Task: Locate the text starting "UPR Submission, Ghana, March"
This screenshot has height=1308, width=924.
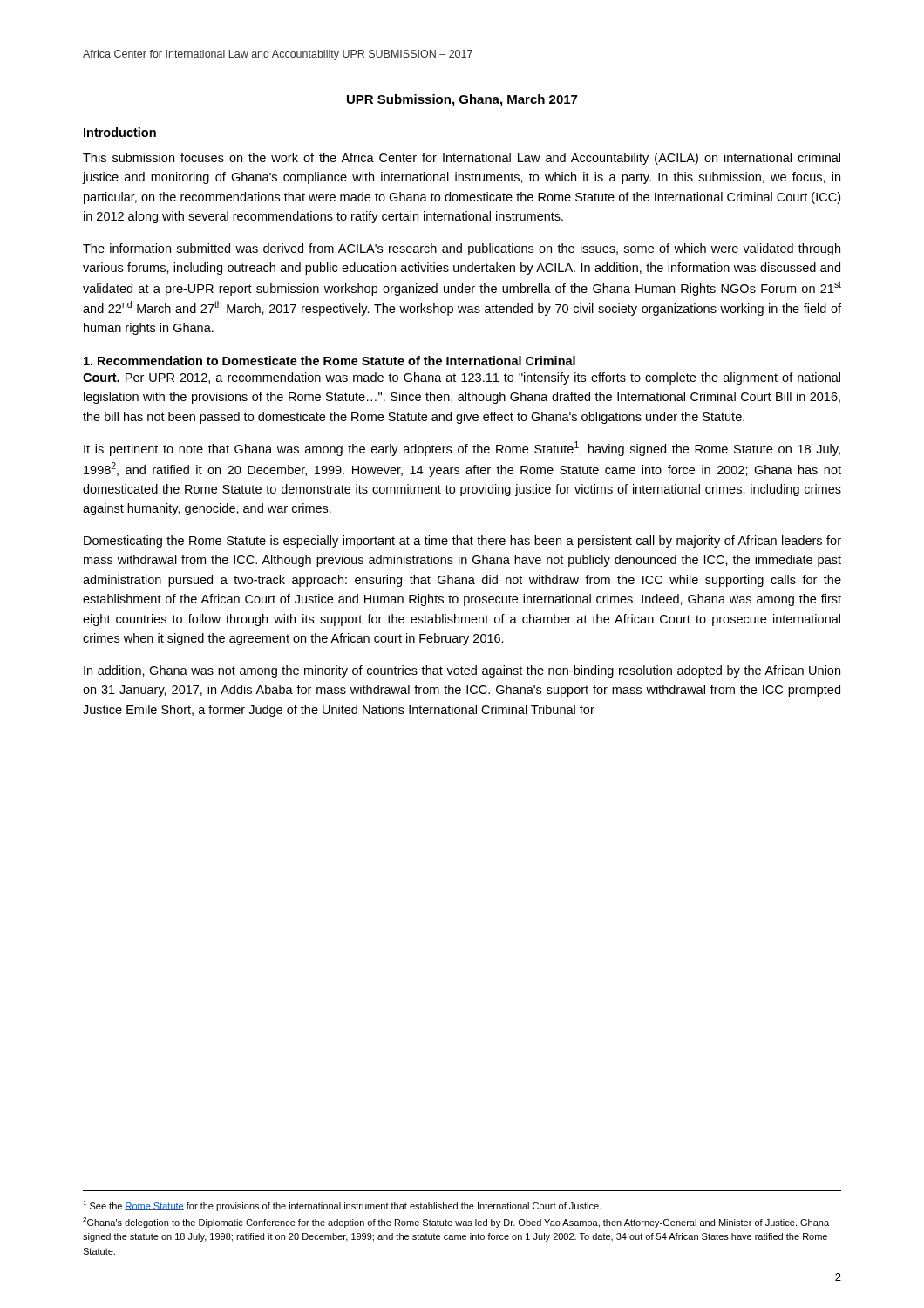Action: (x=462, y=99)
